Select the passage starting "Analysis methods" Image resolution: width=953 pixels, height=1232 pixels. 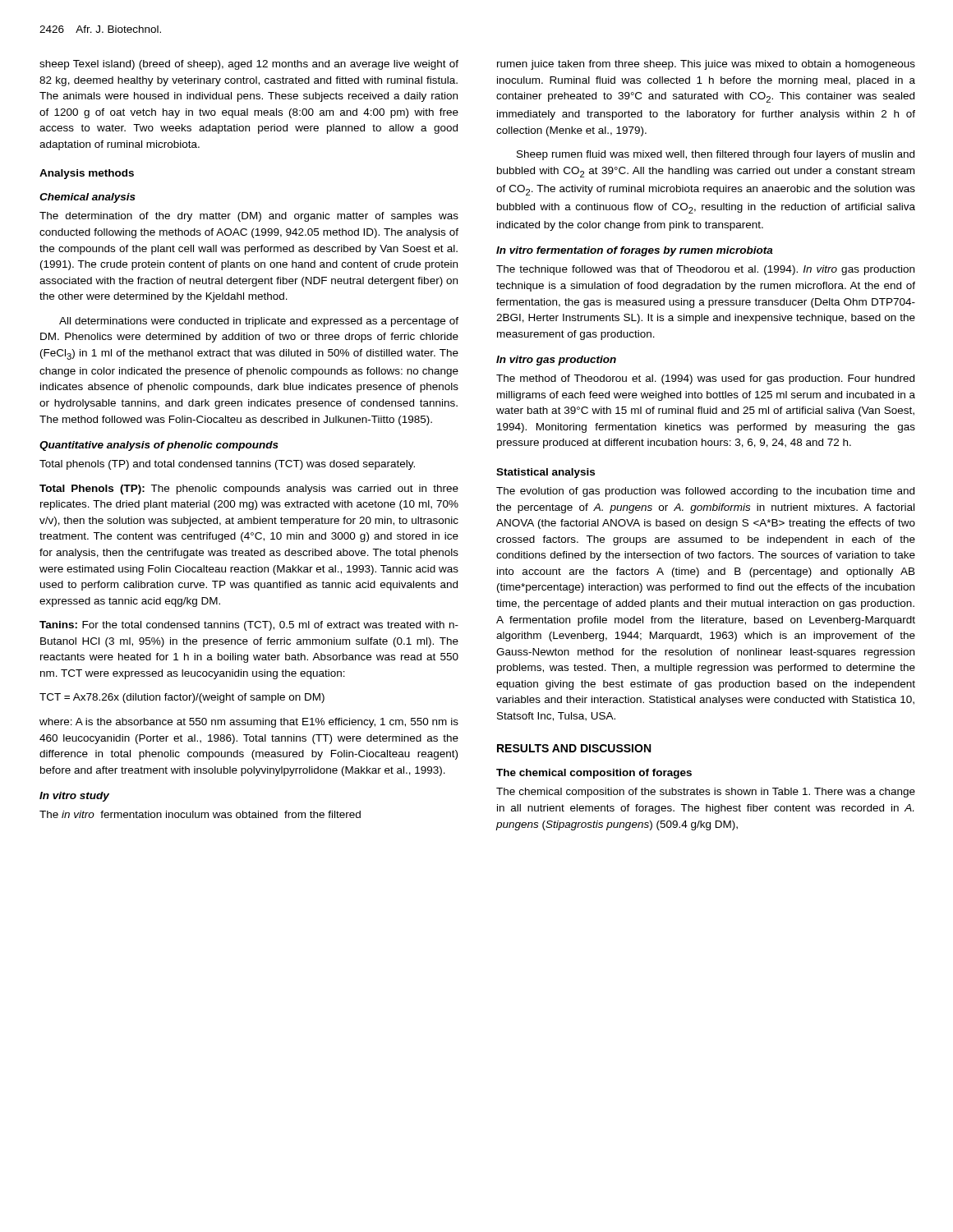click(87, 173)
